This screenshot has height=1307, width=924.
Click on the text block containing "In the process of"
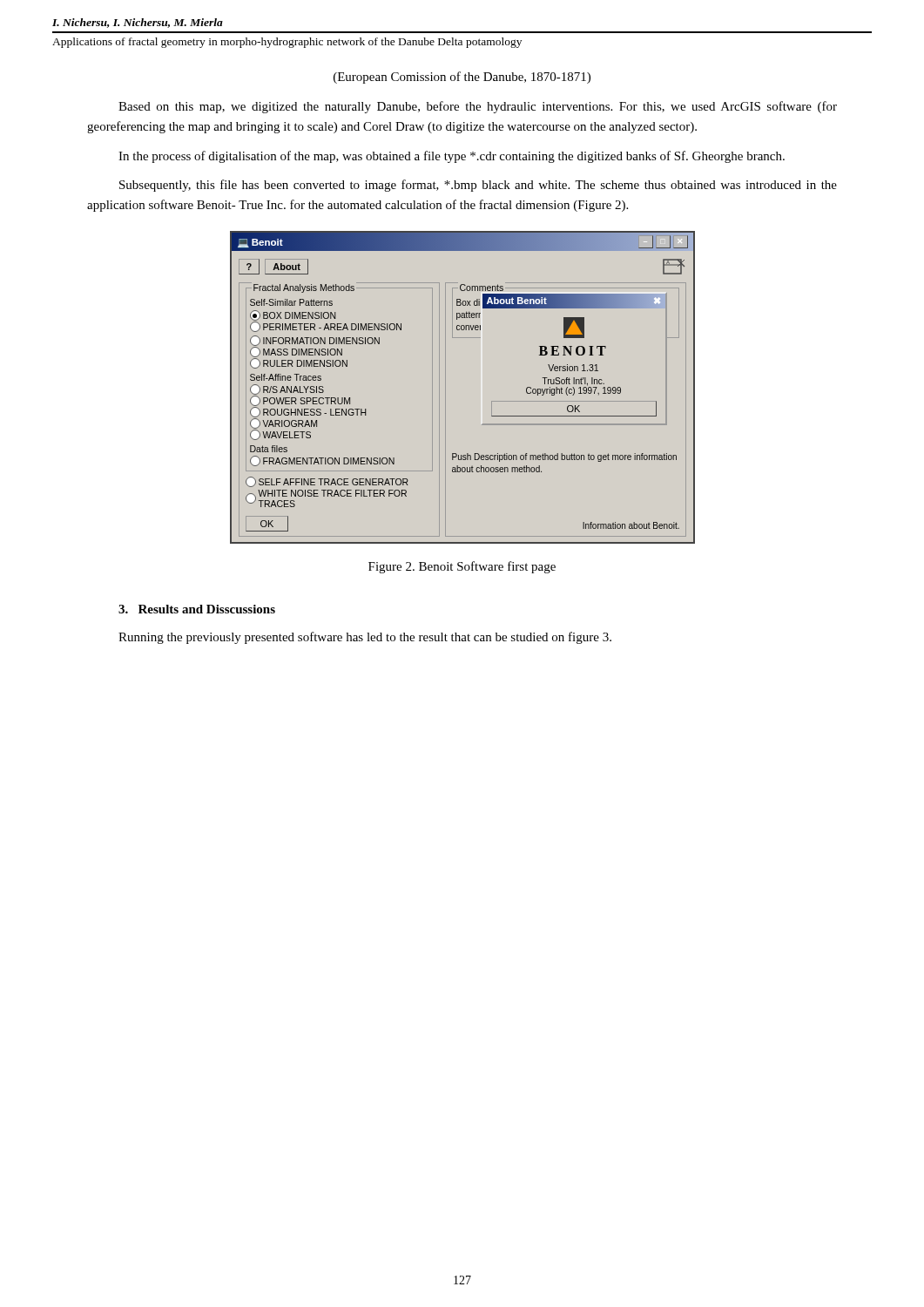click(x=452, y=156)
